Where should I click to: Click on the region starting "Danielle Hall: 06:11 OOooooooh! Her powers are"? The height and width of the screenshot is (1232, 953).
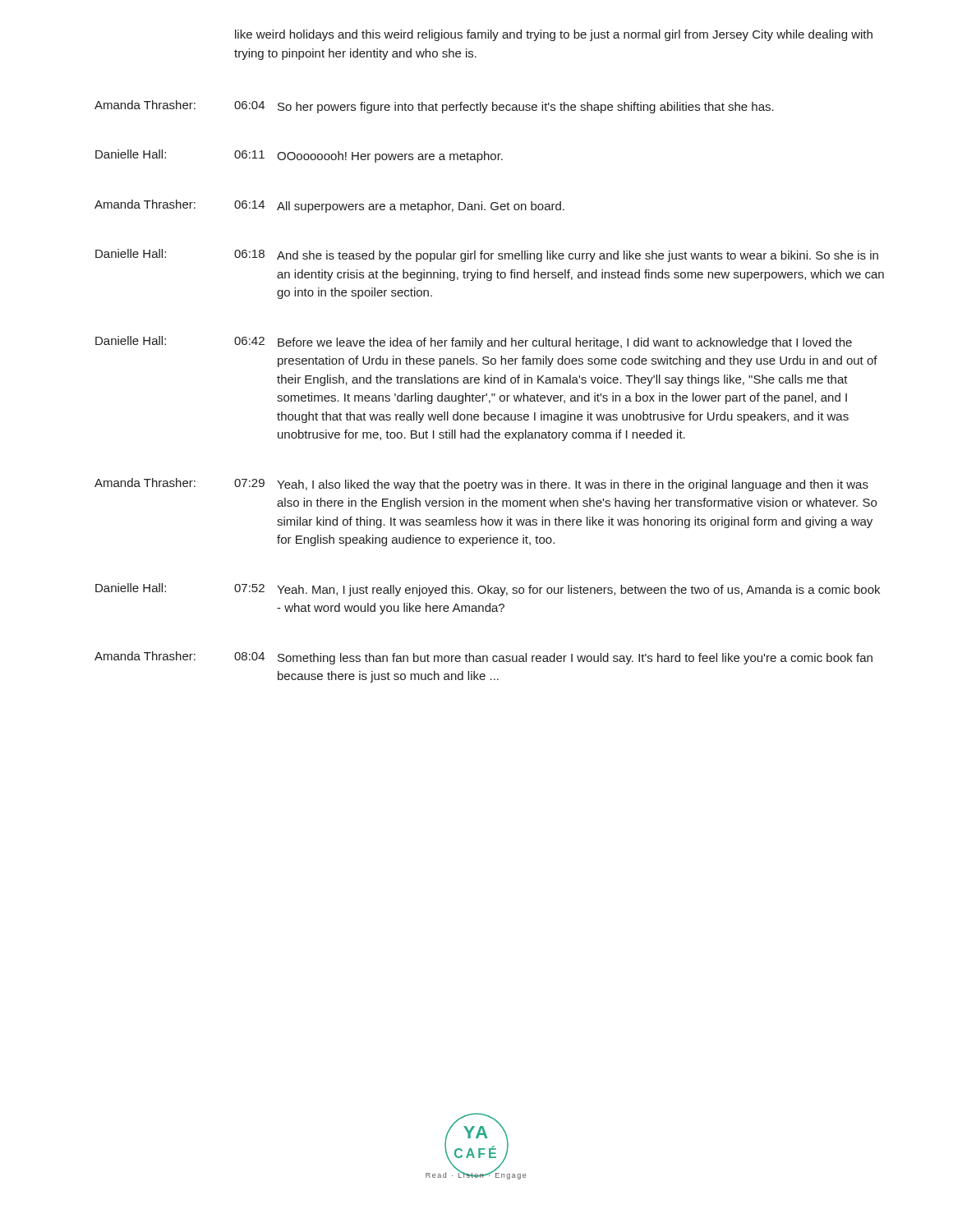[491, 156]
